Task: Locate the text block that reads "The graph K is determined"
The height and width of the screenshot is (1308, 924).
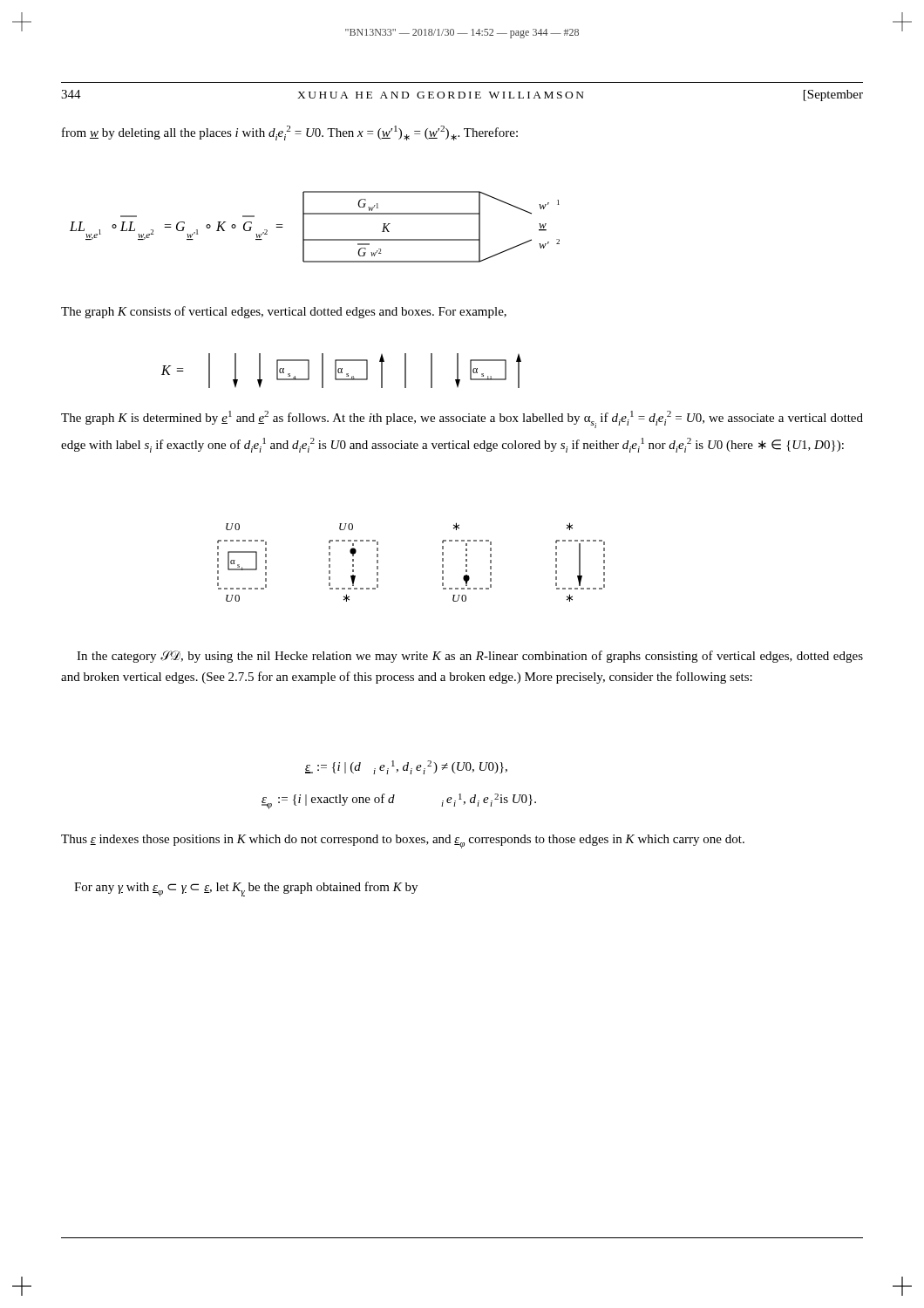Action: [462, 431]
